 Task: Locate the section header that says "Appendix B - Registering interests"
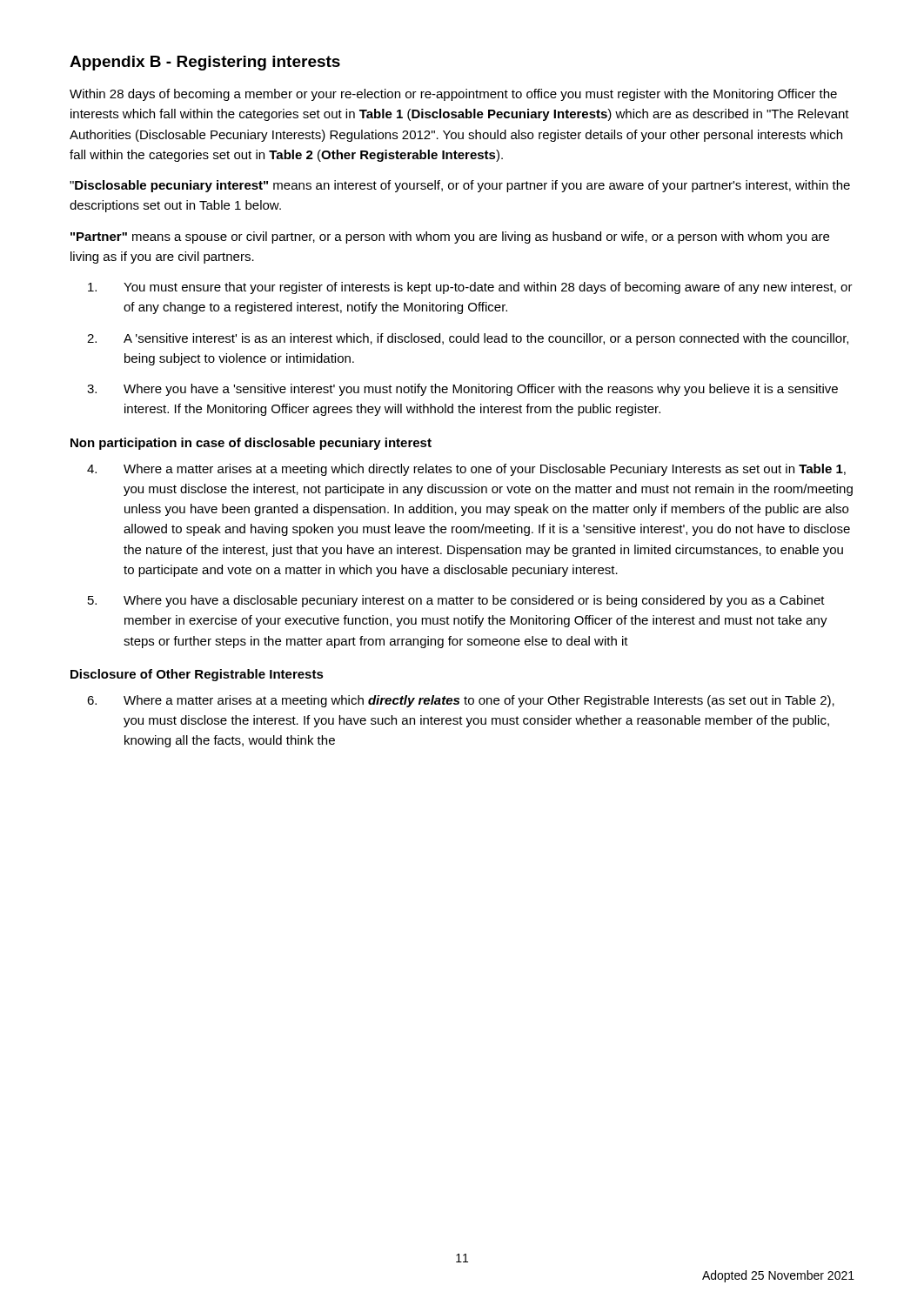pos(205,61)
